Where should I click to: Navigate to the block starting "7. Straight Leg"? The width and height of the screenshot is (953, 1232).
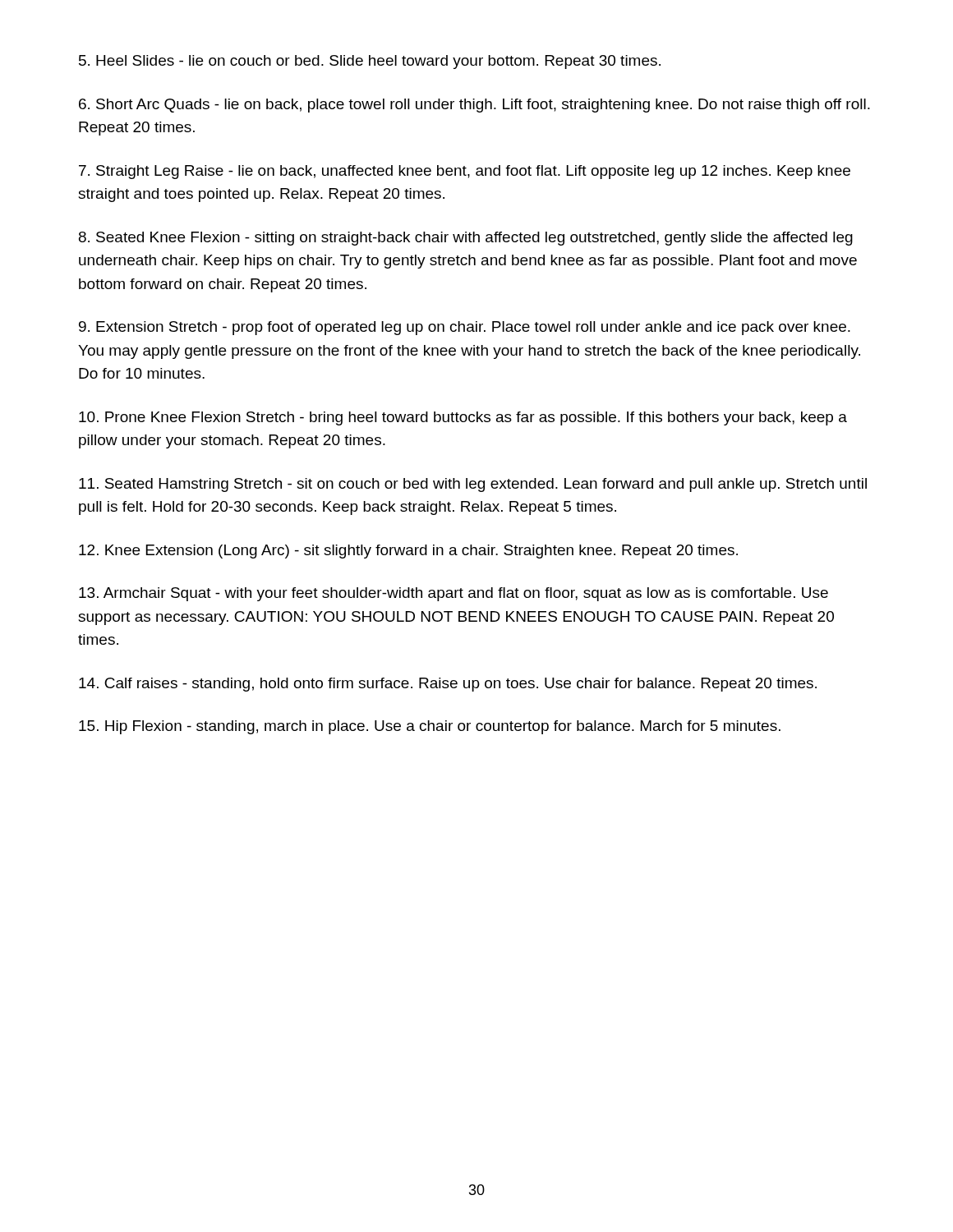pyautogui.click(x=464, y=182)
